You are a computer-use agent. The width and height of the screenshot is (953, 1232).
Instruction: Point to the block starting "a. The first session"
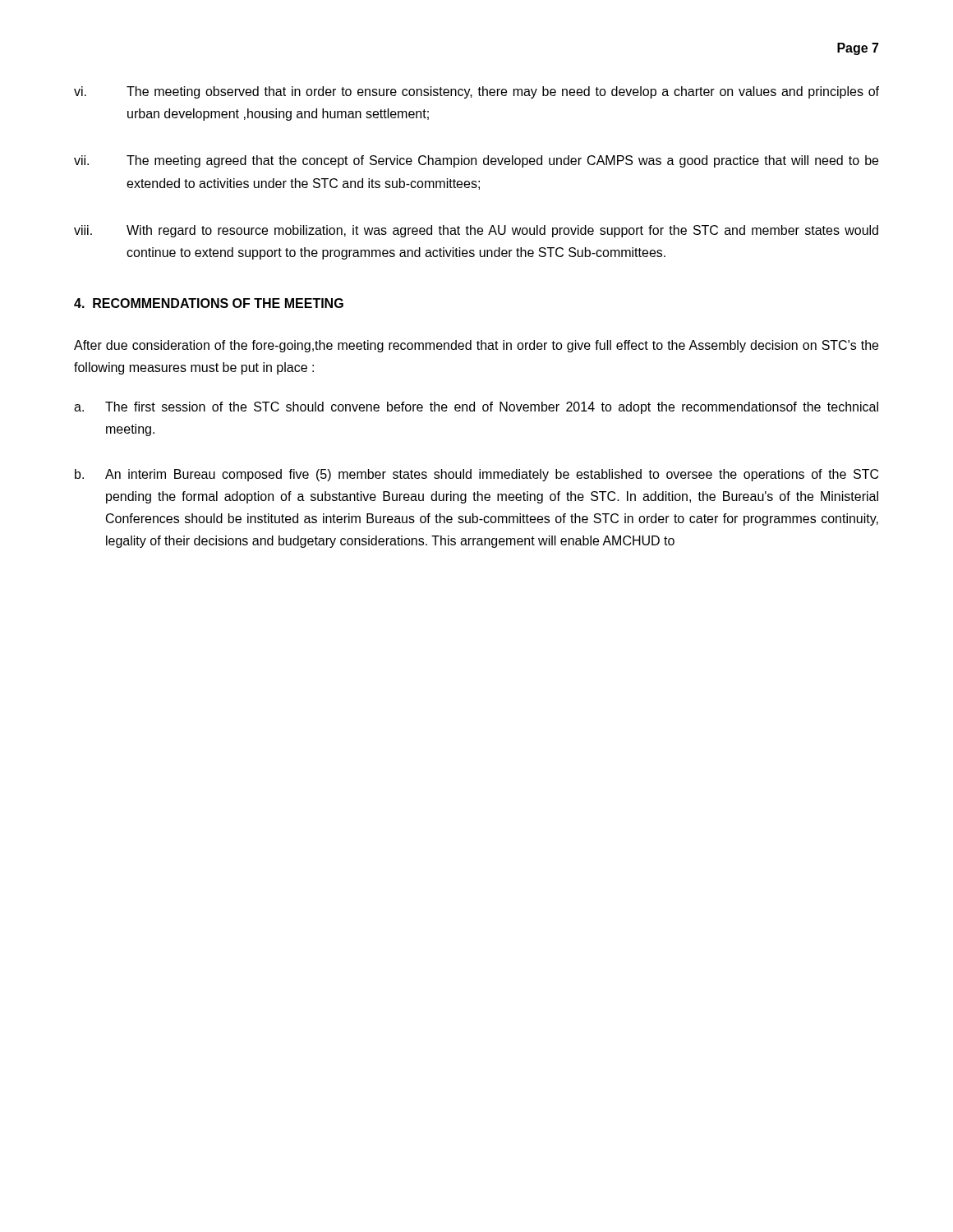click(x=476, y=418)
